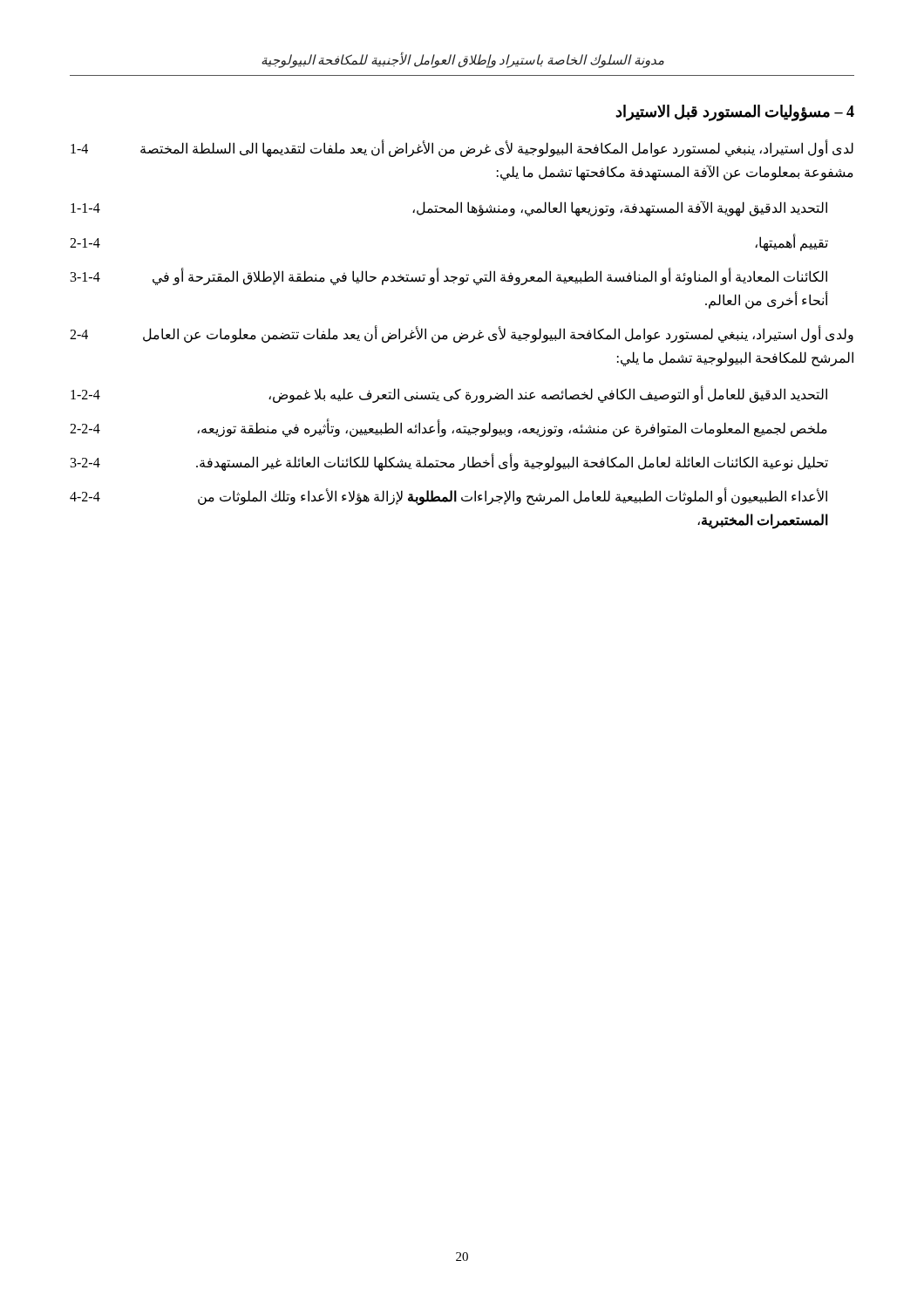The width and height of the screenshot is (924, 1308).
Task: Point to the block beginning "1-4 لدى أول استيراد،"
Action: point(462,161)
